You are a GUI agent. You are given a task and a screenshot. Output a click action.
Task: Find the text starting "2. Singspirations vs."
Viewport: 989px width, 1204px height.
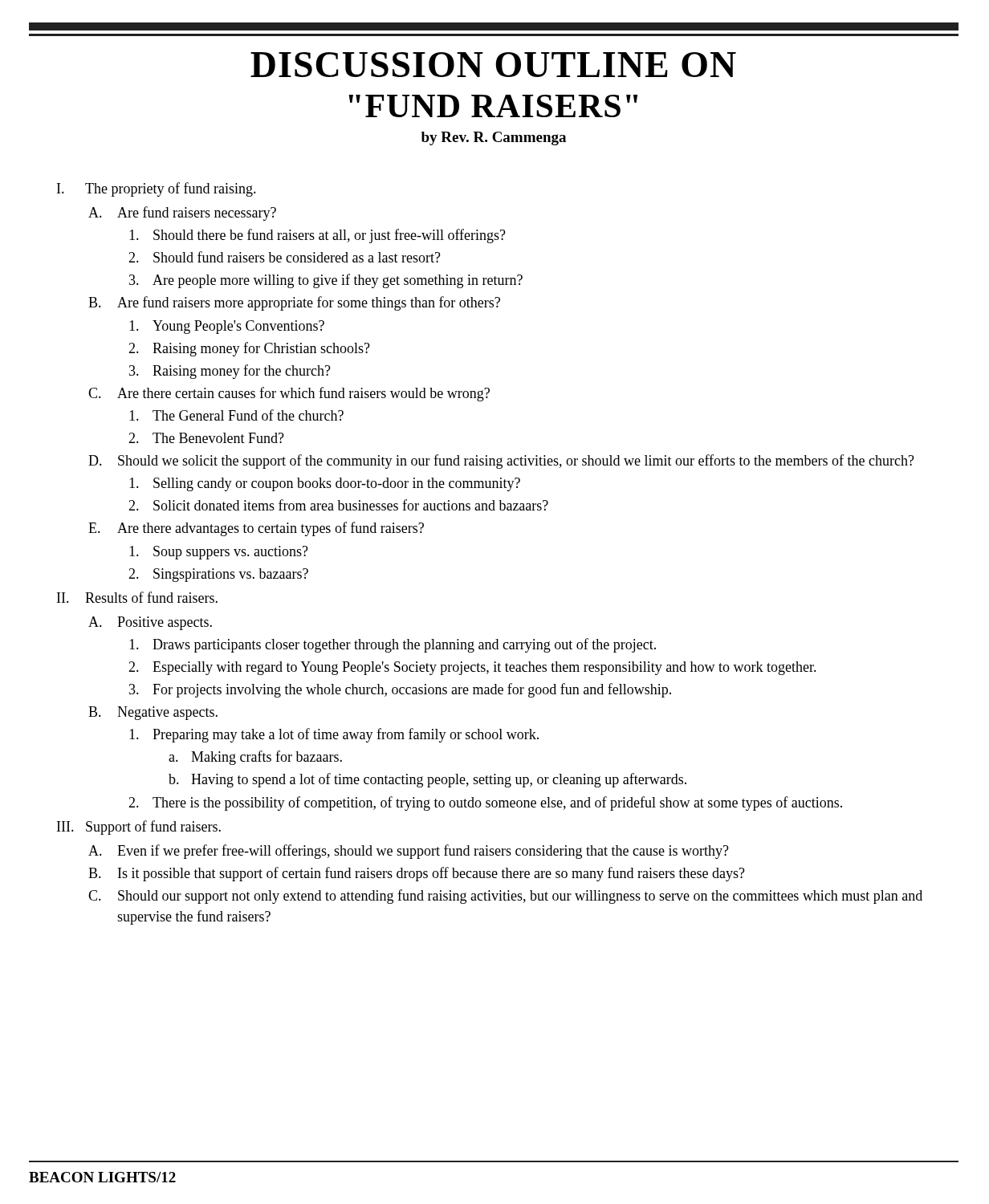(218, 575)
